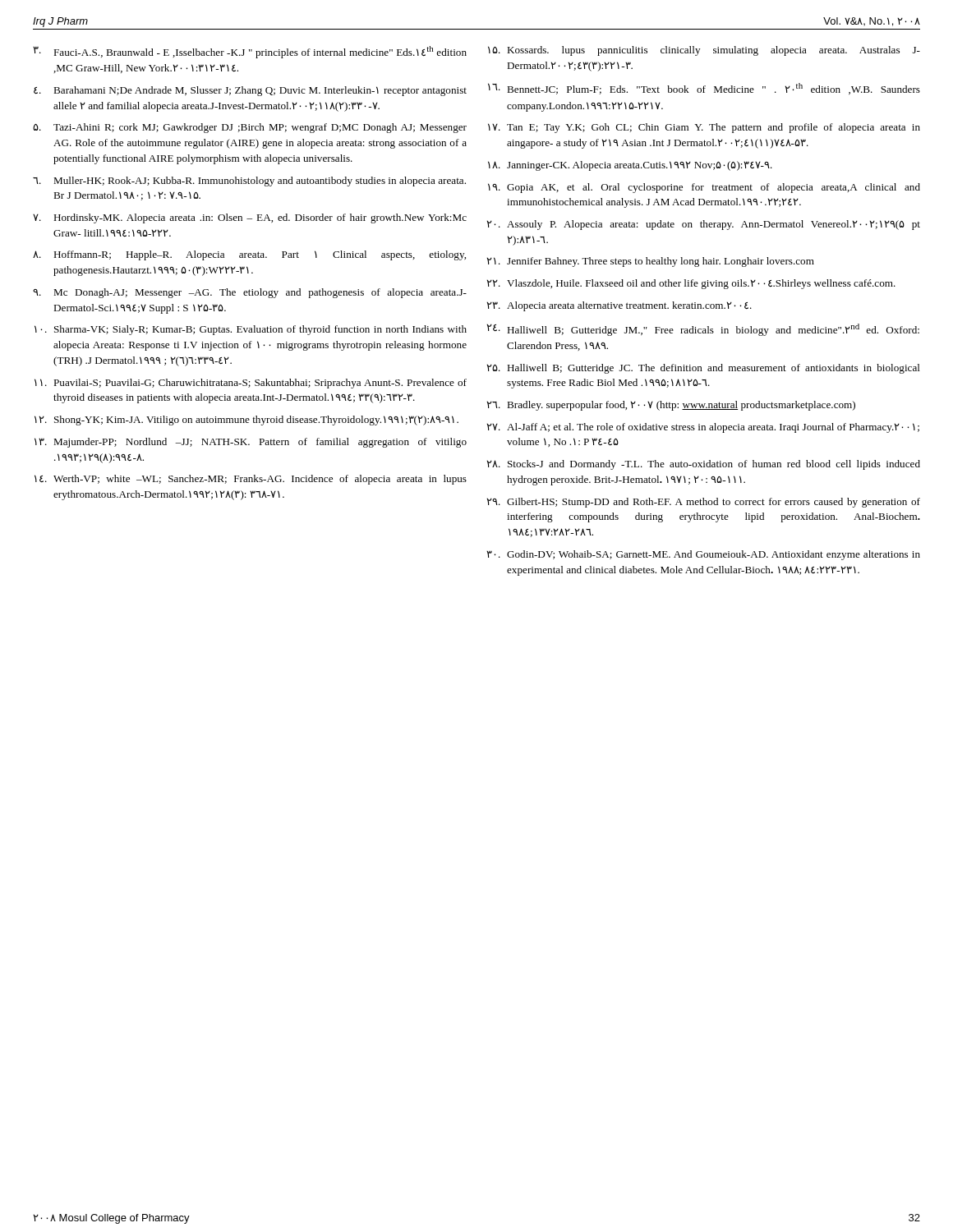The height and width of the screenshot is (1232, 953).
Task: Locate the block of text that opens with "۳۰. Godin-DV; Wohaib-SA; Garnett-ME."
Action: pos(703,562)
